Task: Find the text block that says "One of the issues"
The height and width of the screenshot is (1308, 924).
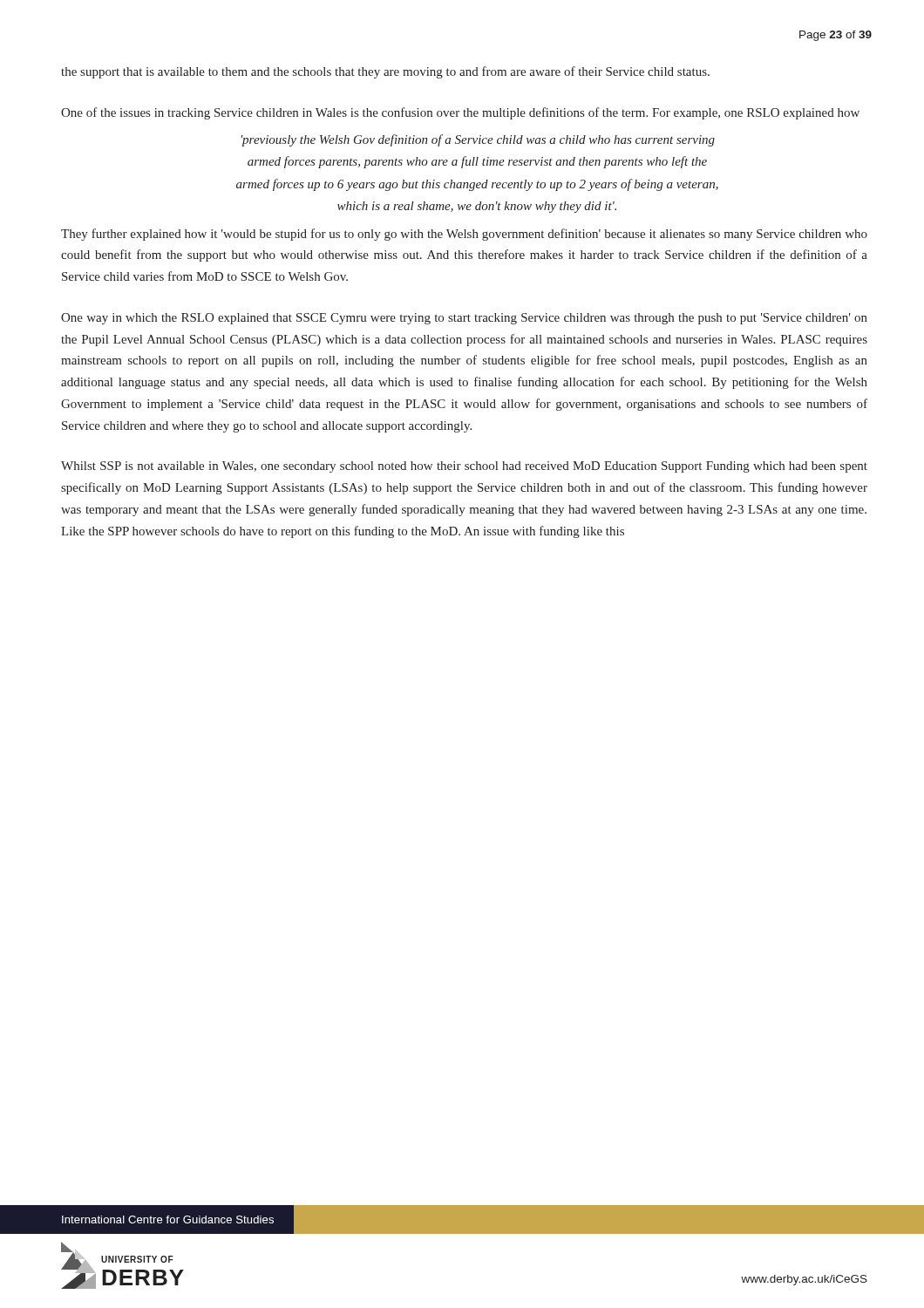Action: coord(460,112)
